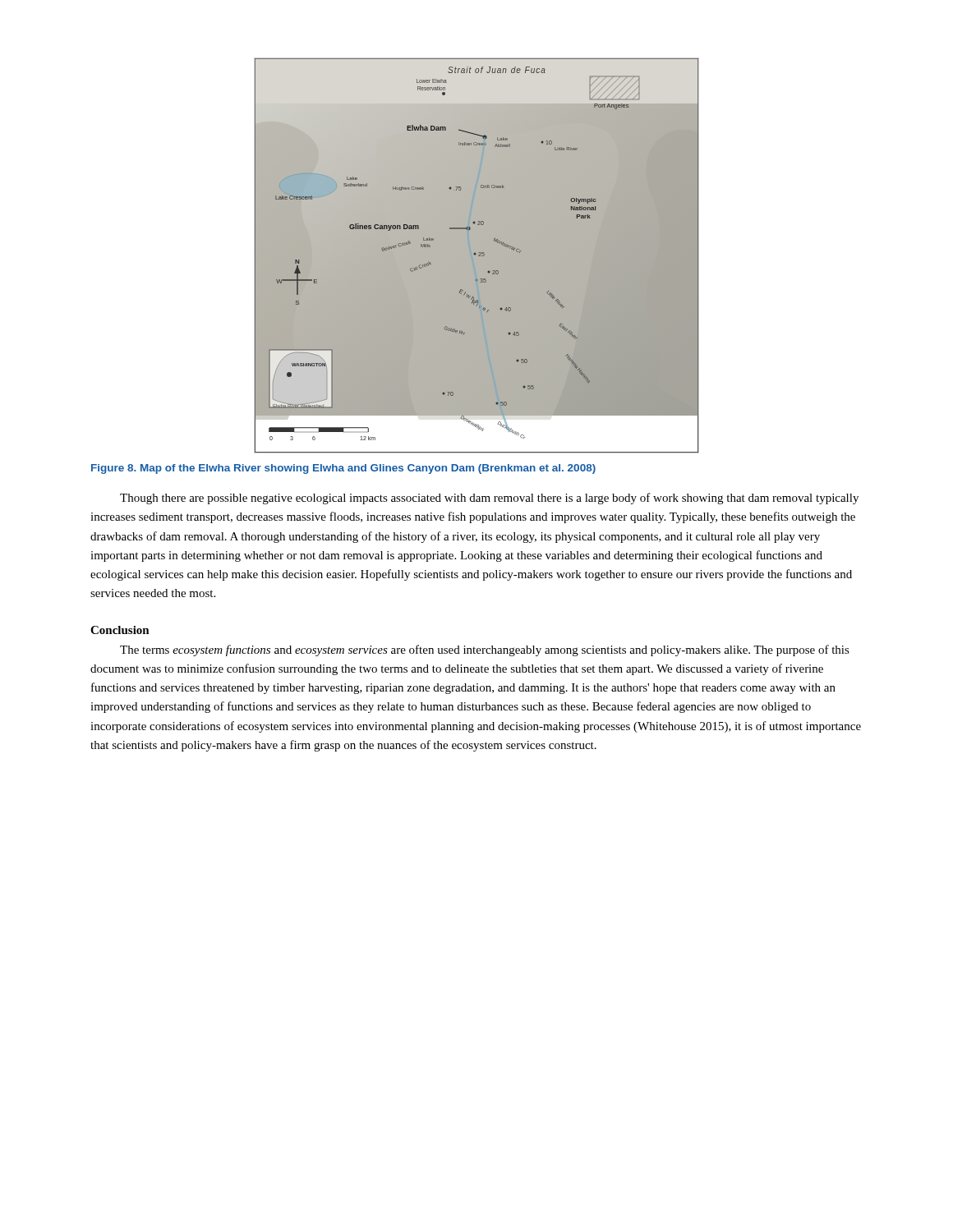Locate the text block starting "Figure 8. Map"
953x1232 pixels.
[x=343, y=468]
